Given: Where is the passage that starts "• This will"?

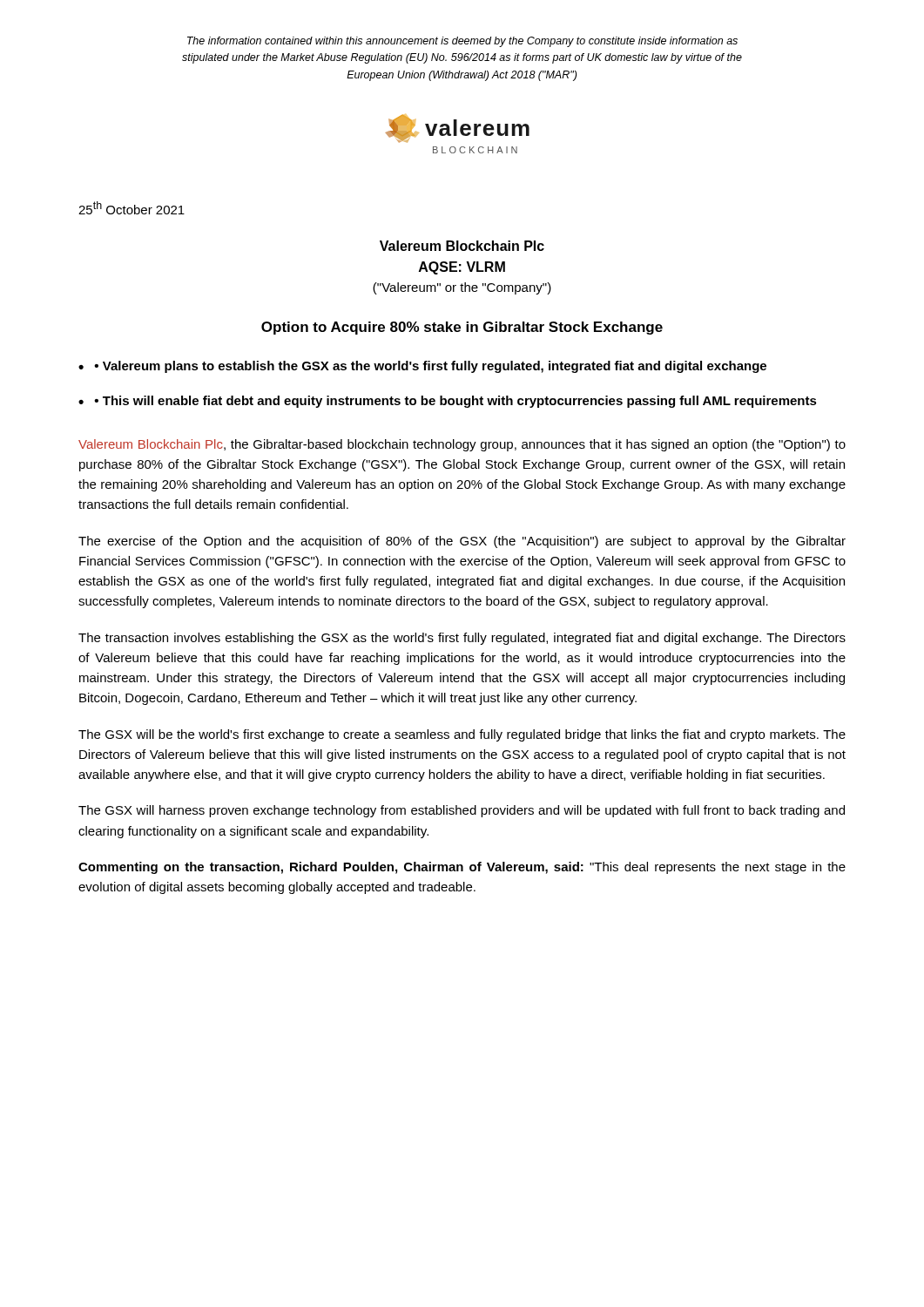Looking at the screenshot, I should (456, 400).
